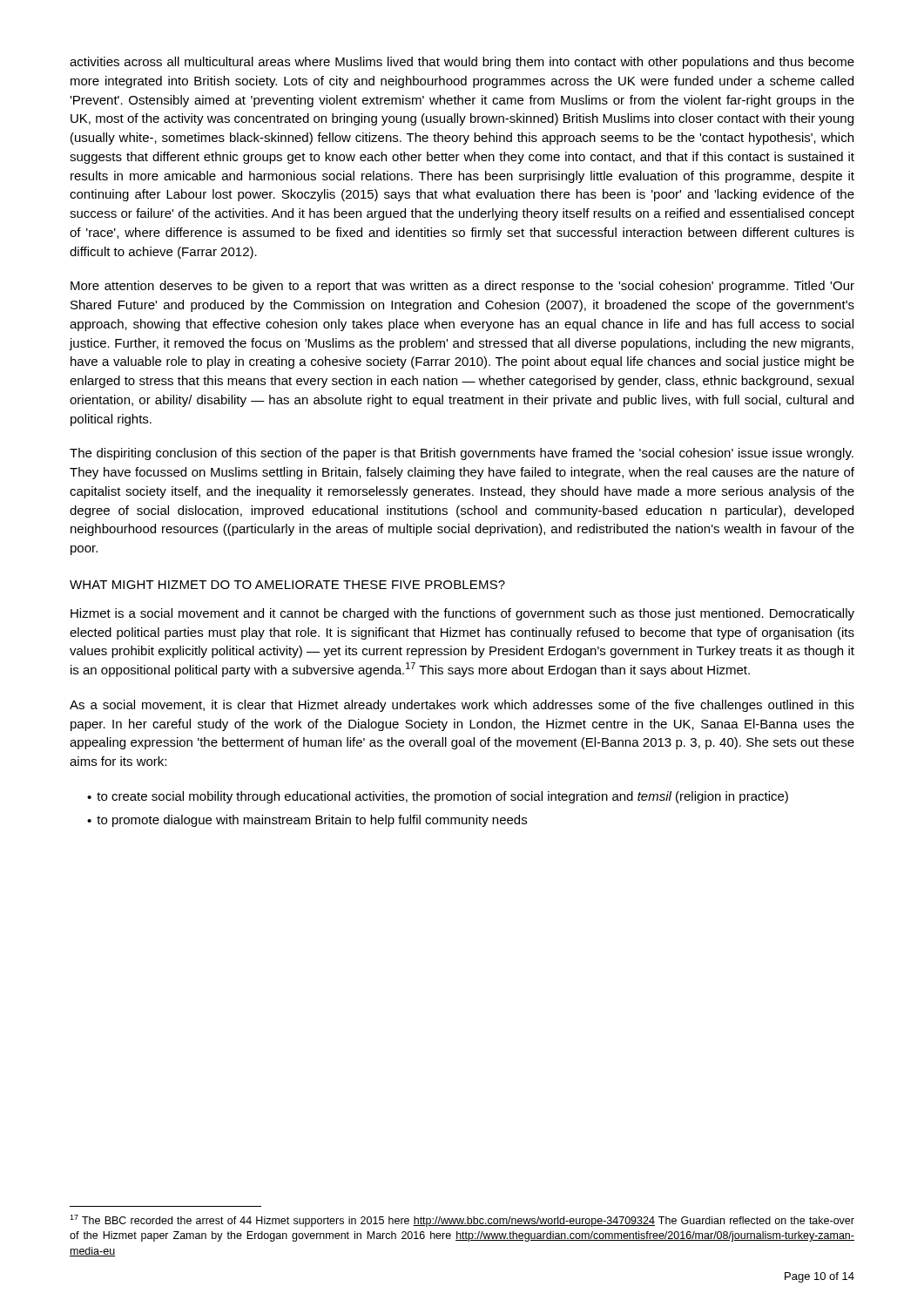The height and width of the screenshot is (1307, 924).
Task: Locate the region starting "The dispiriting conclusion of this"
Action: tap(462, 500)
